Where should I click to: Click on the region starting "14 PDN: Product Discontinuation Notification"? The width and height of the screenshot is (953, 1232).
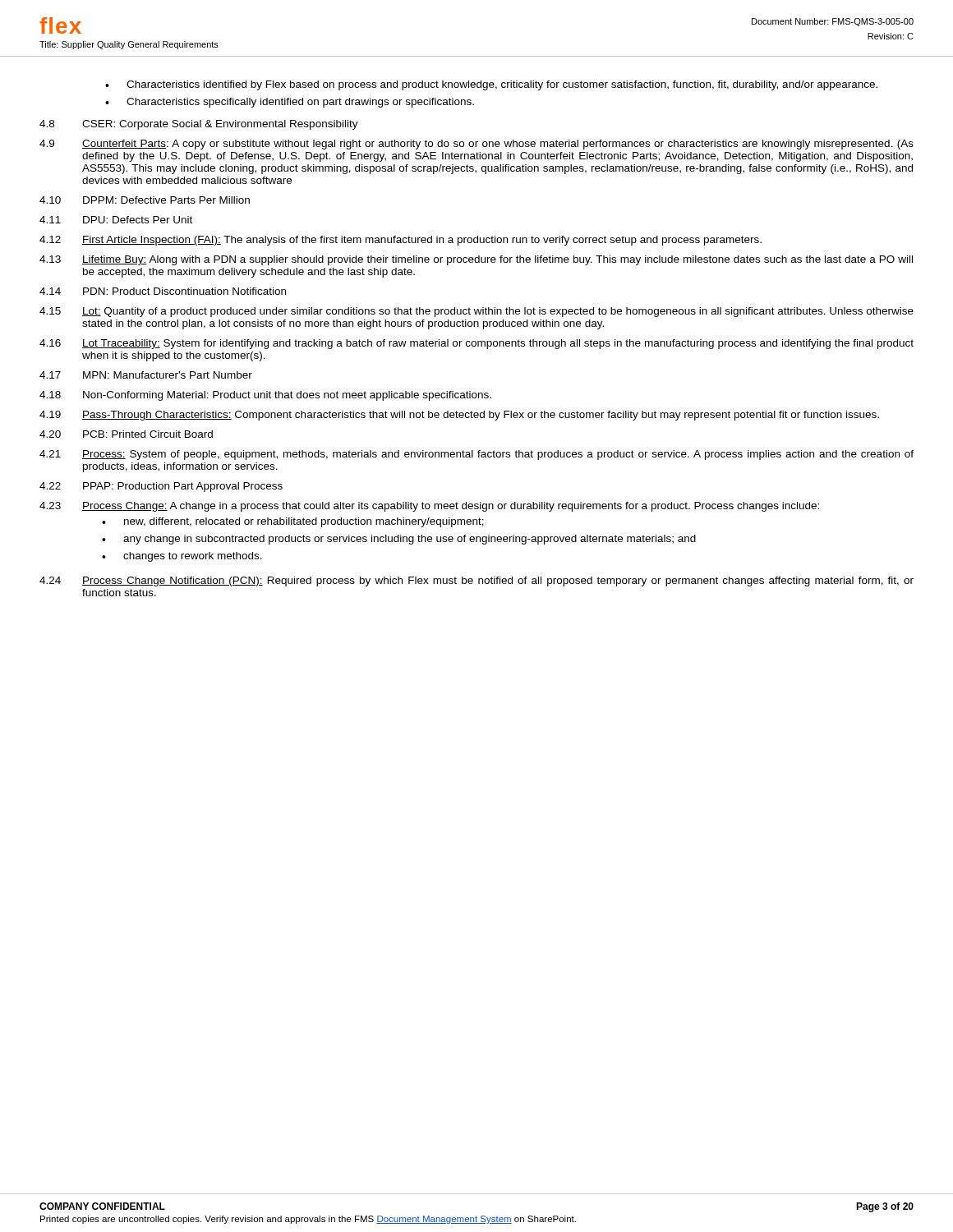click(163, 291)
